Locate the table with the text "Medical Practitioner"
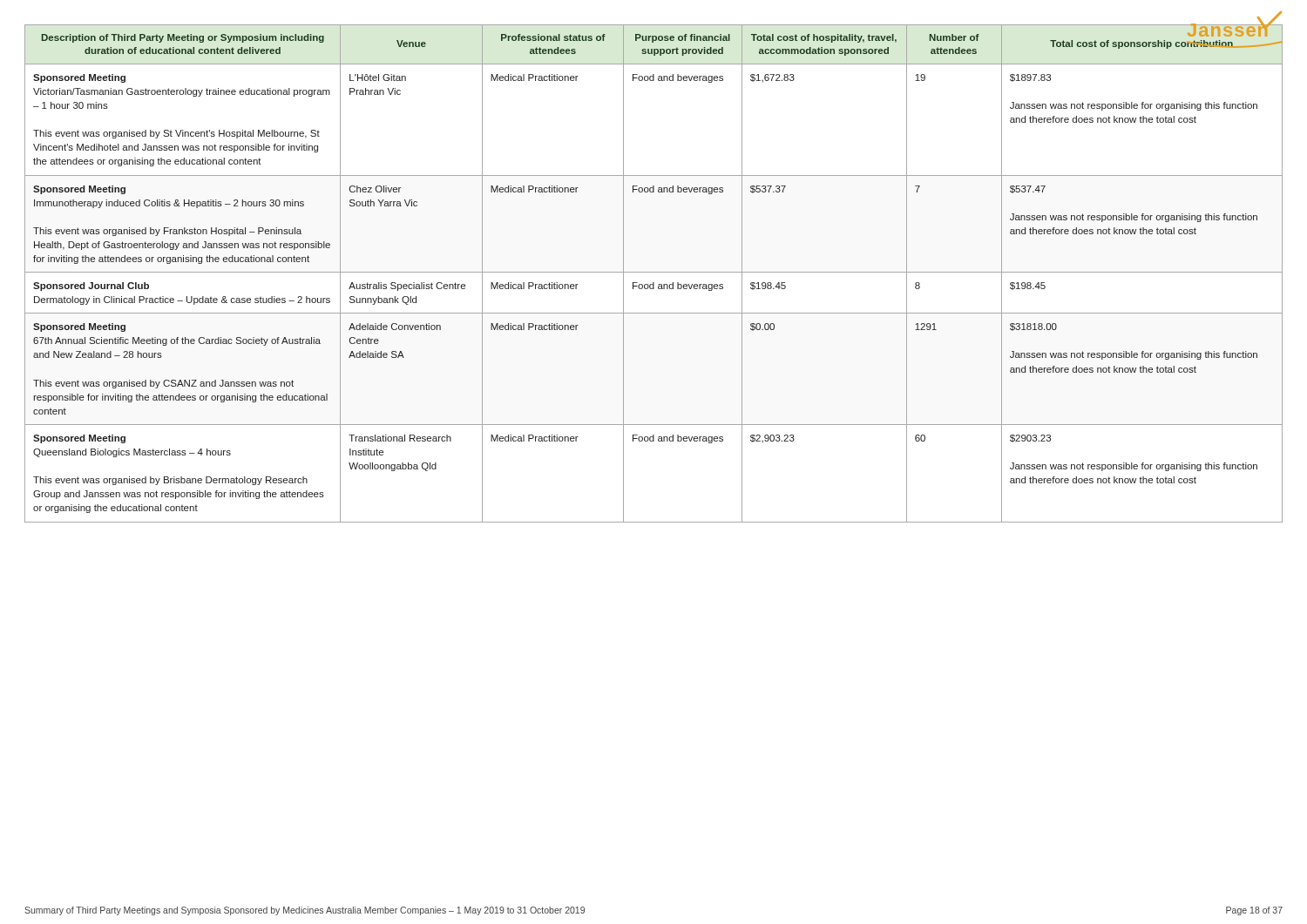The image size is (1307, 924). (x=654, y=273)
